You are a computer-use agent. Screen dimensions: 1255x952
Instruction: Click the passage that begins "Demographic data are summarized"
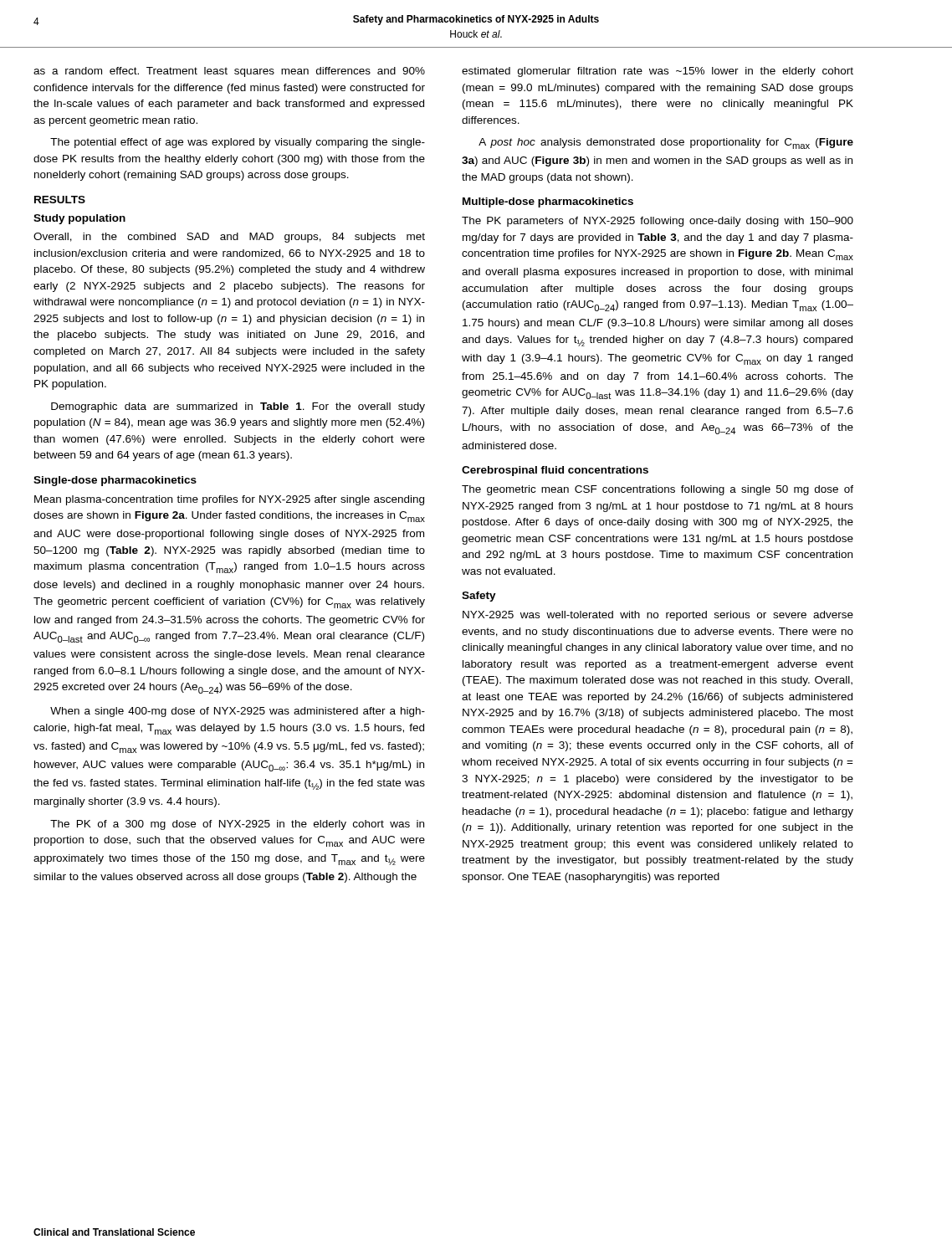[229, 431]
